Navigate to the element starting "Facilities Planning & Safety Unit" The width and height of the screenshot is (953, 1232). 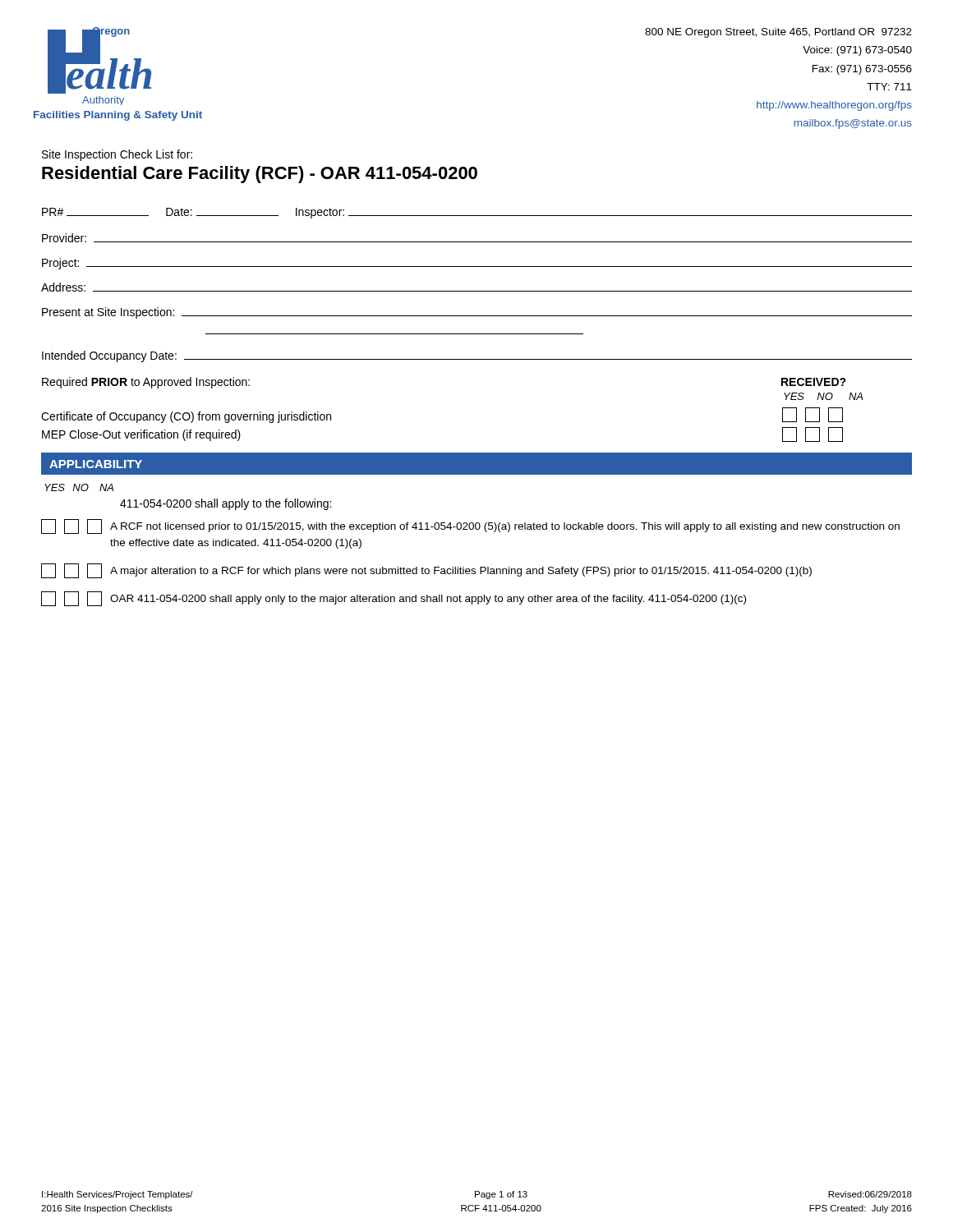click(118, 115)
